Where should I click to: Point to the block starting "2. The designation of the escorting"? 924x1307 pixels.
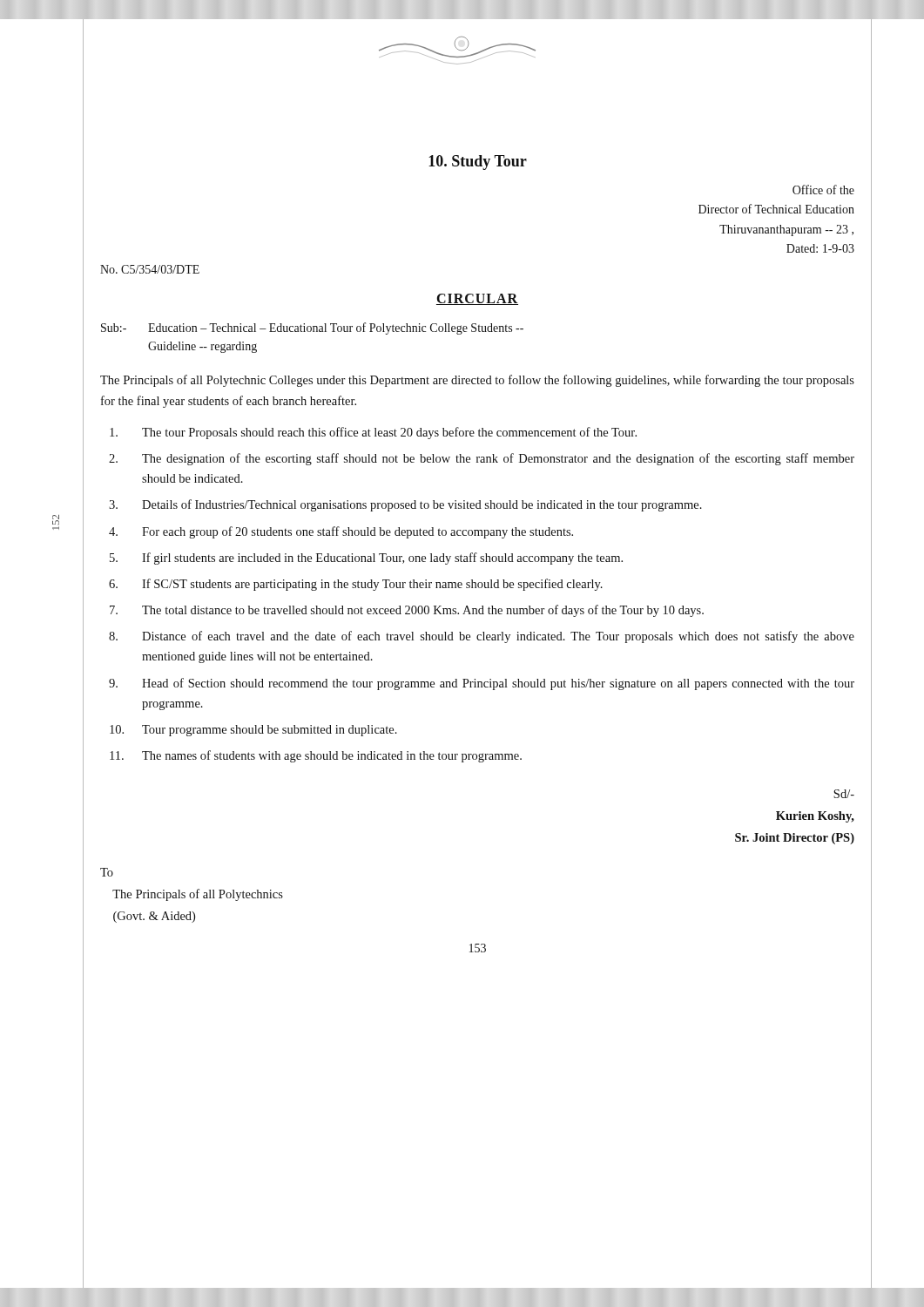click(482, 469)
